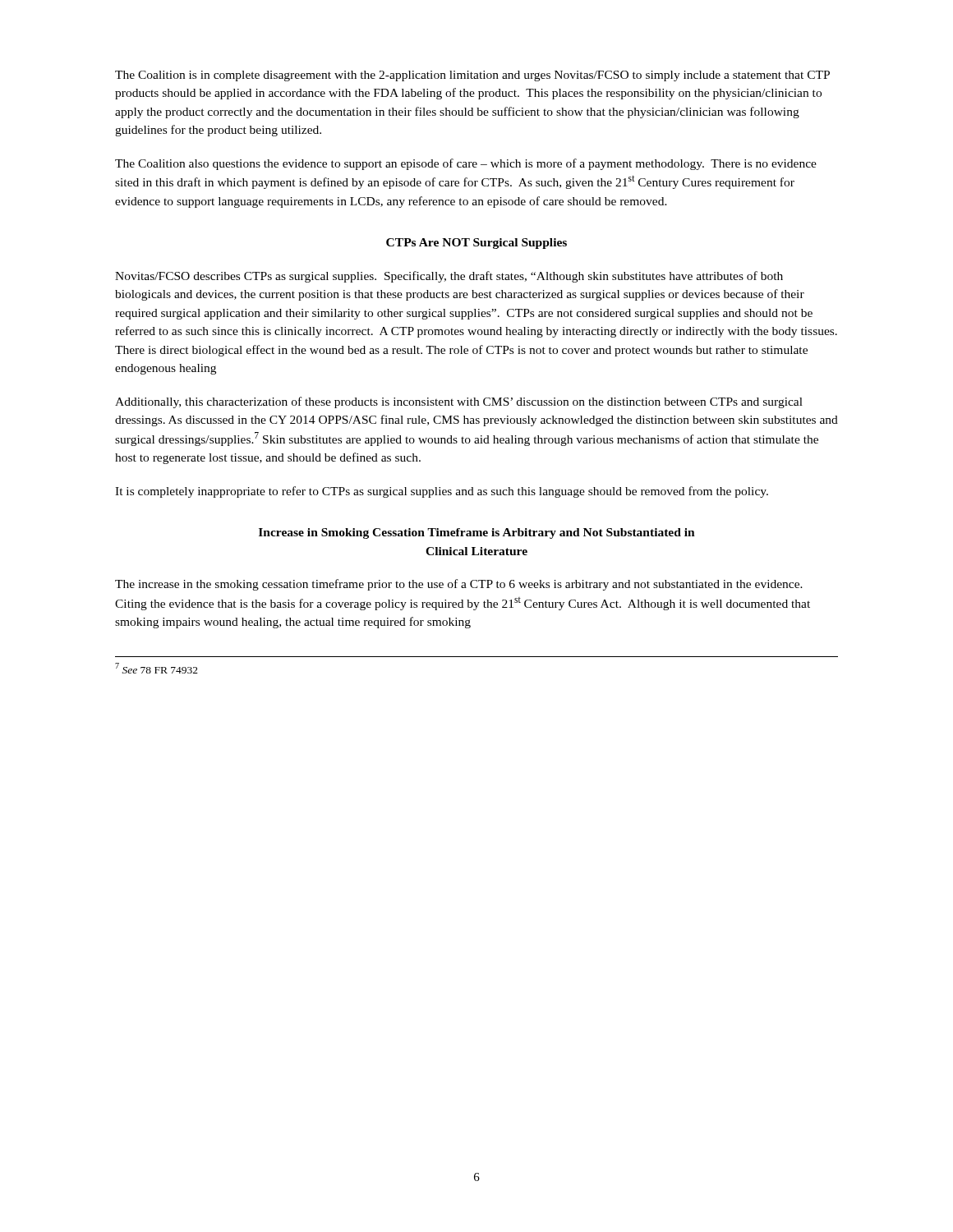Find the text starting "It is completely inappropriate"
The width and height of the screenshot is (953, 1232).
(x=442, y=491)
